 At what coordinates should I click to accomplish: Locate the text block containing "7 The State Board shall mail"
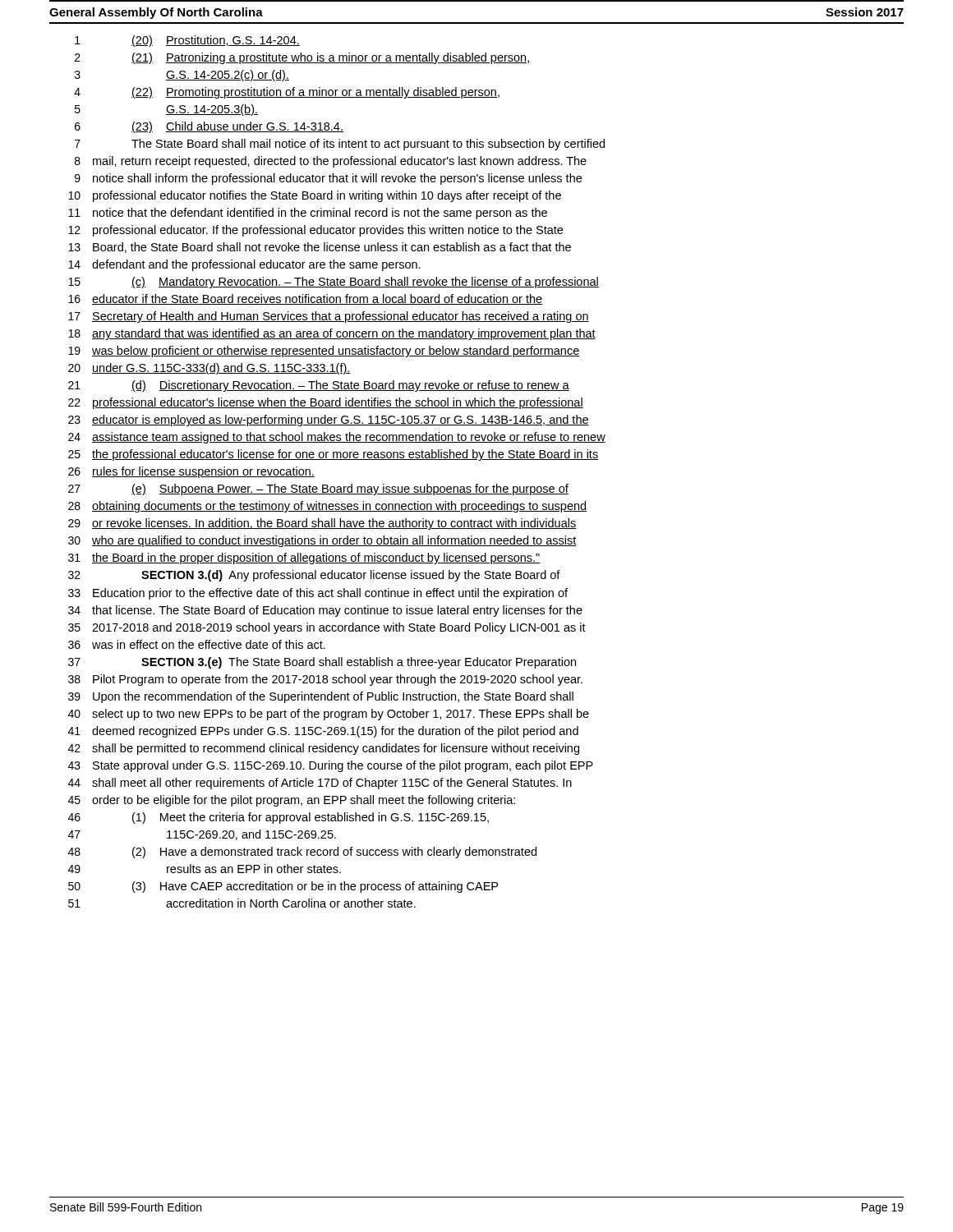tap(476, 144)
